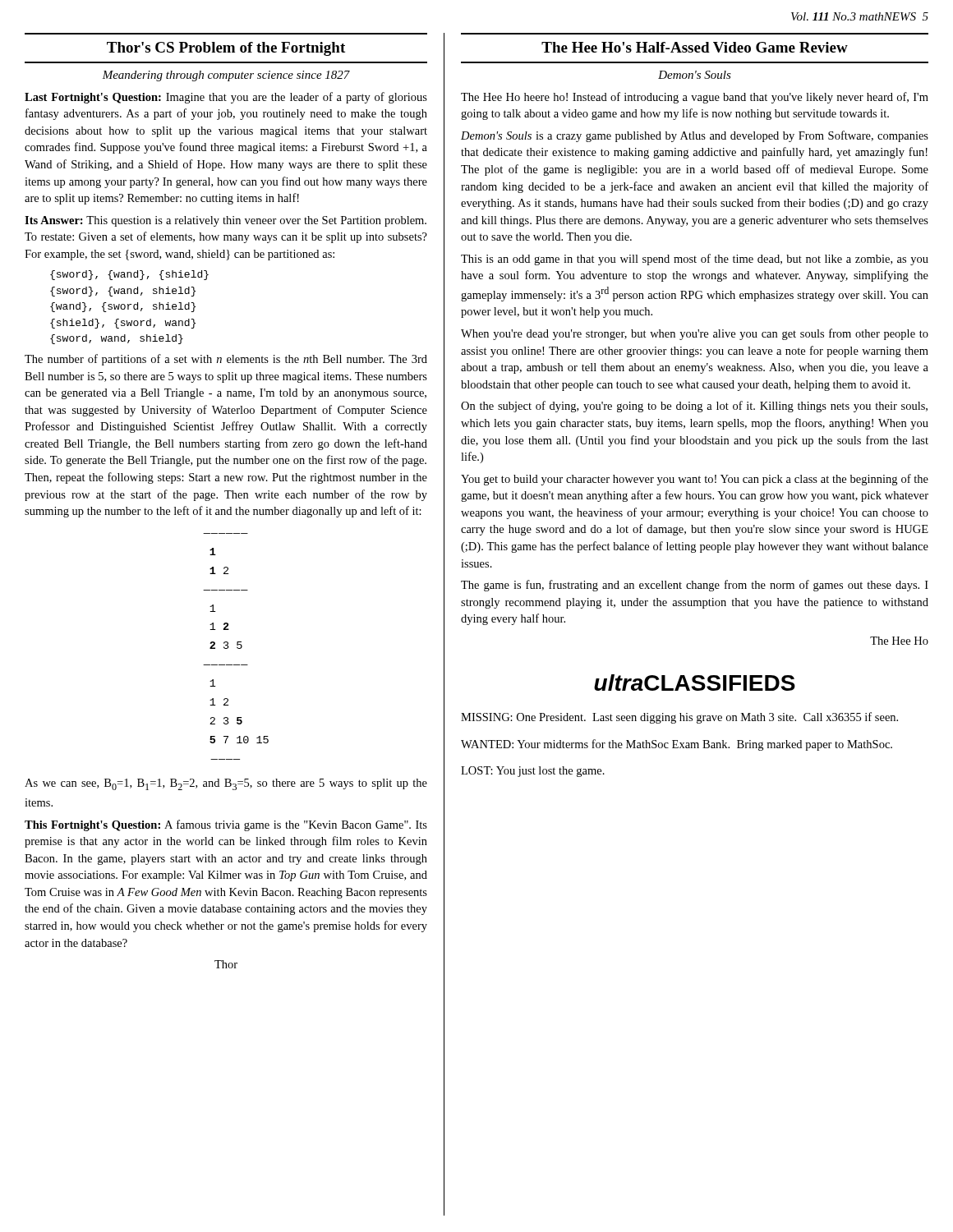Viewport: 953px width, 1232px height.
Task: Locate the text "The Hee Ho's Half-Assed Video Game Review"
Action: (695, 47)
